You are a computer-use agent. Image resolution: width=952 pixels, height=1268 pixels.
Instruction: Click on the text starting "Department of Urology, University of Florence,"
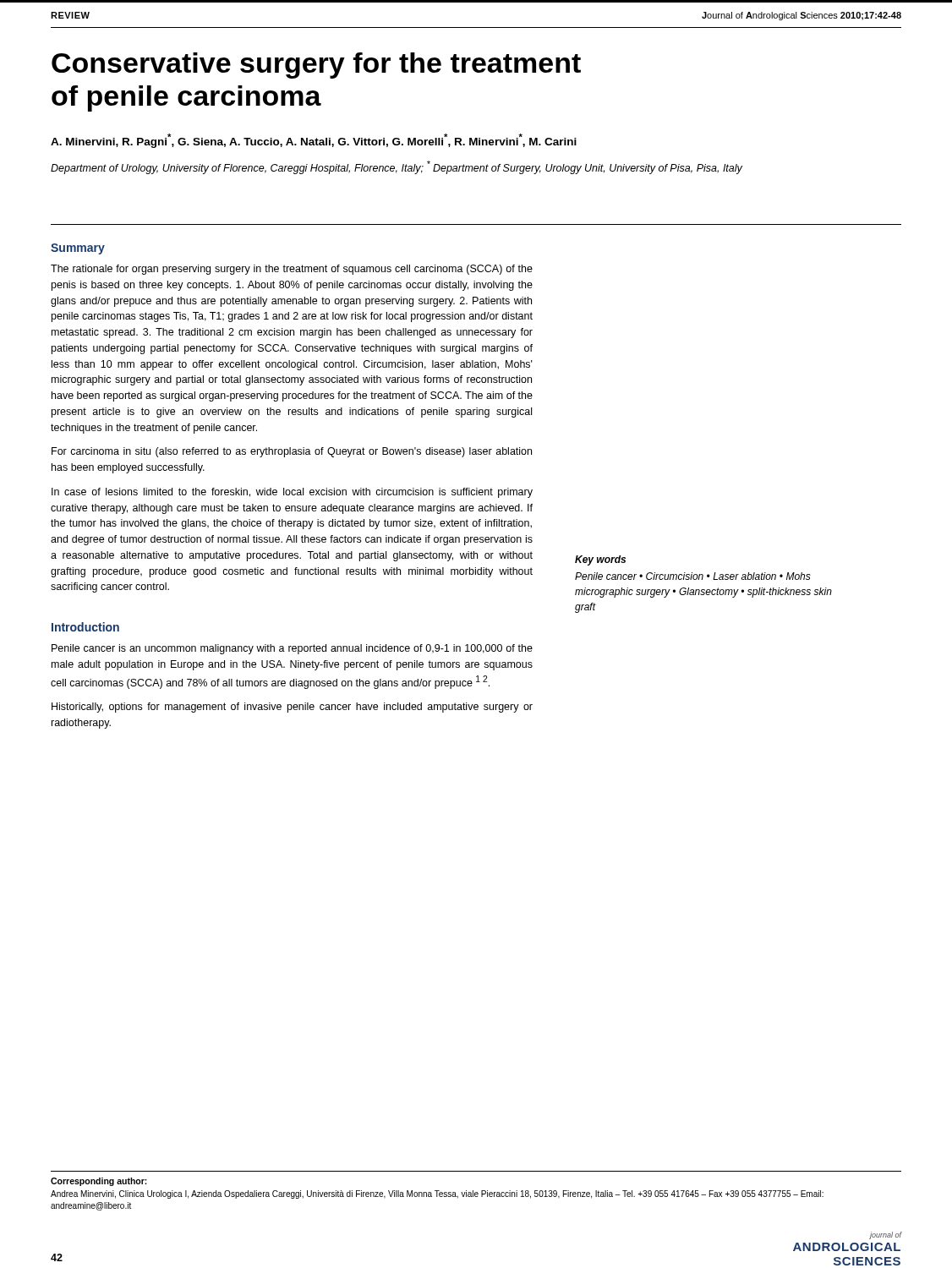[396, 167]
